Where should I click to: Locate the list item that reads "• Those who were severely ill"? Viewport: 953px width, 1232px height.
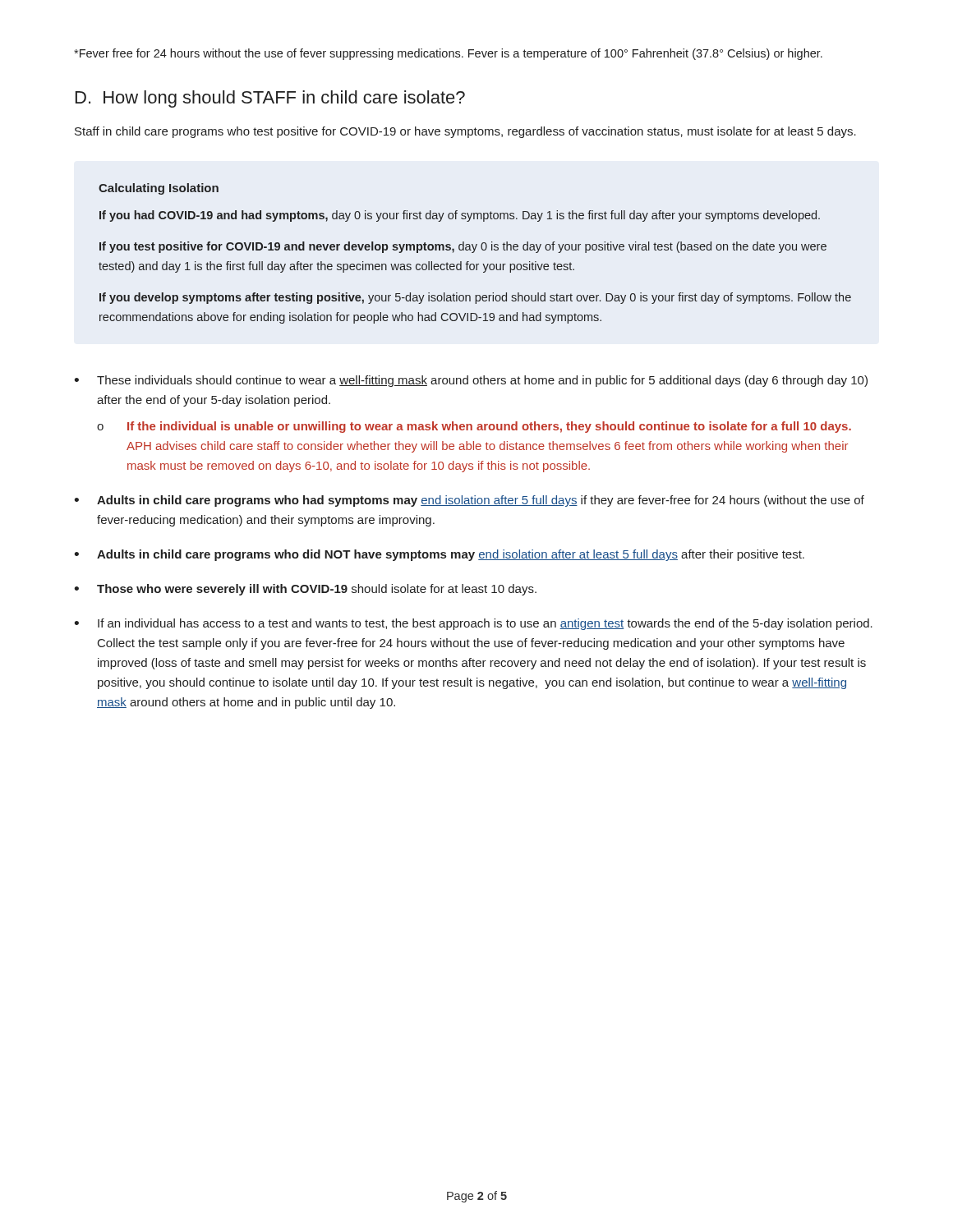pyautogui.click(x=306, y=589)
